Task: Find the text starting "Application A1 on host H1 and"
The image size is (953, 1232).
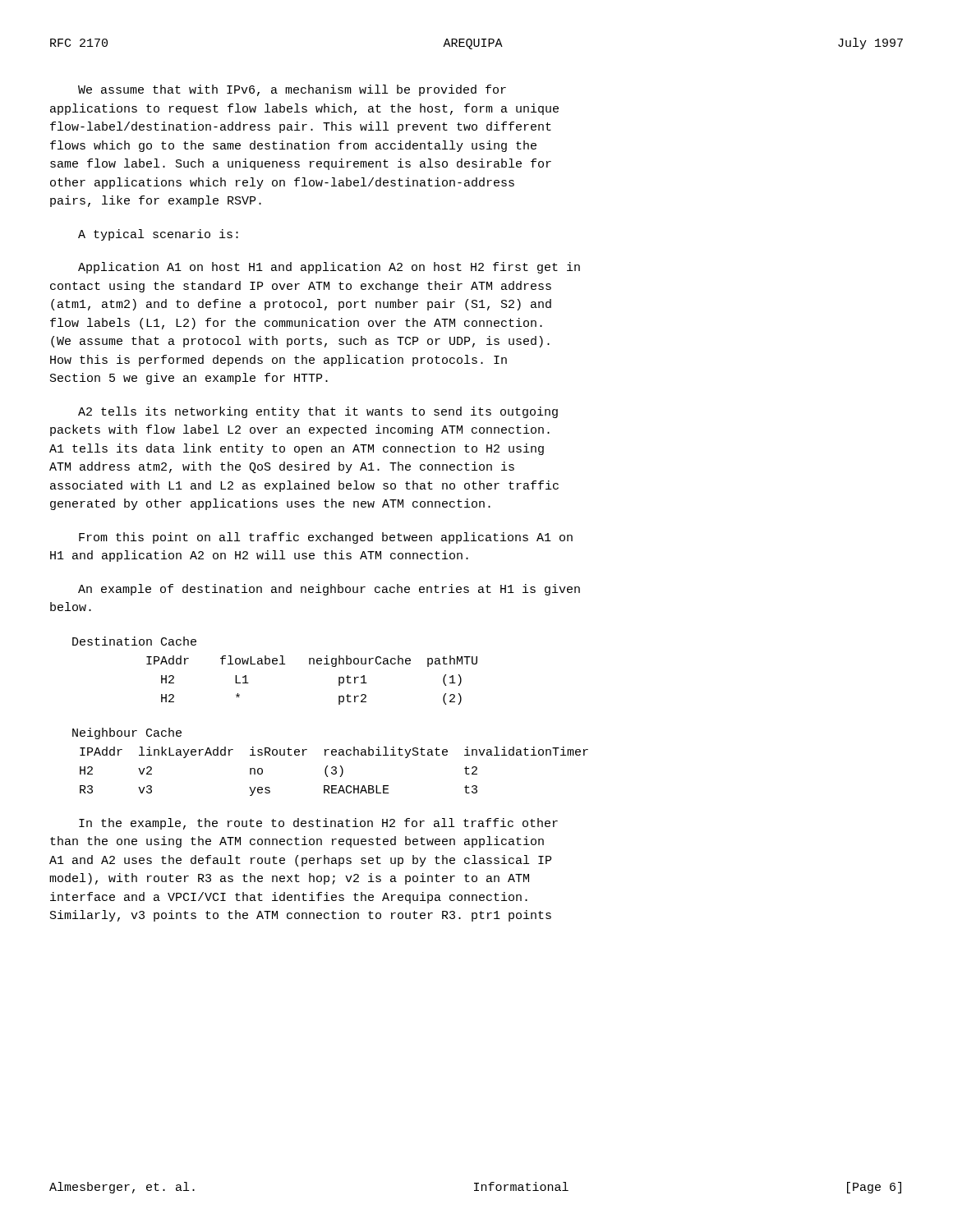Action: pos(315,324)
